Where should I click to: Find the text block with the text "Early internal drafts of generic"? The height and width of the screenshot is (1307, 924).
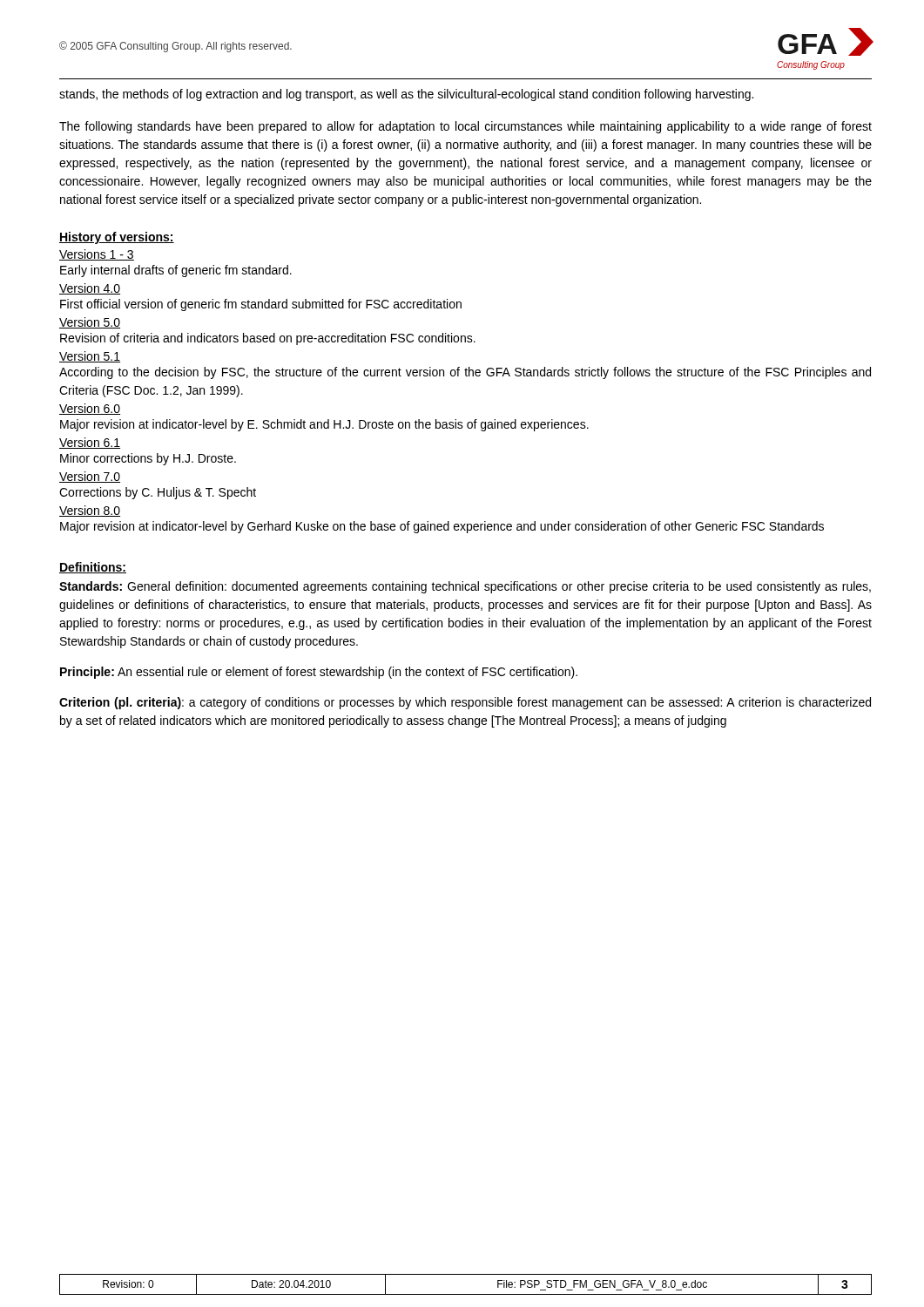point(176,270)
